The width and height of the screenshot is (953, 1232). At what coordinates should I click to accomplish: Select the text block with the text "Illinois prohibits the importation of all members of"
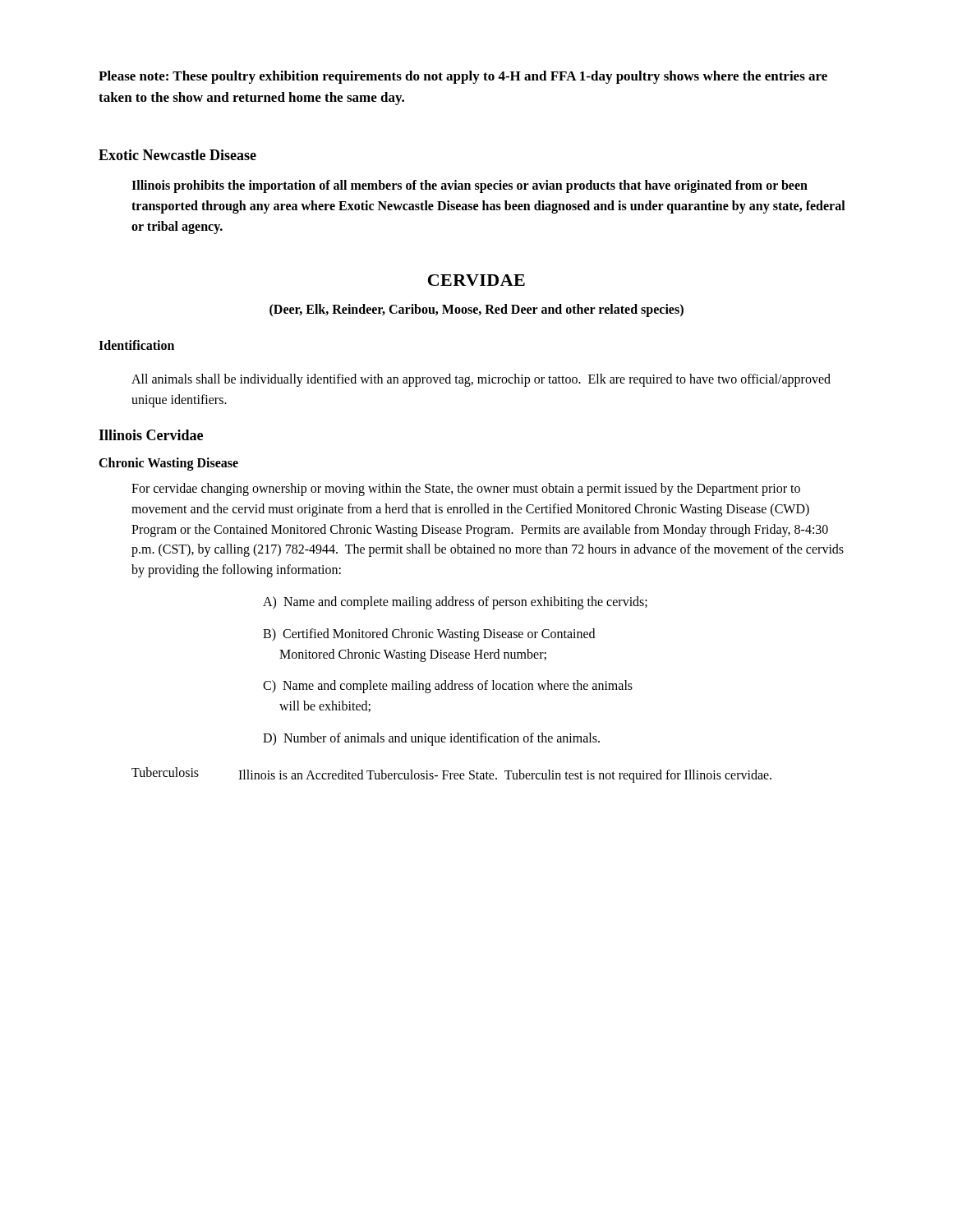coord(488,206)
